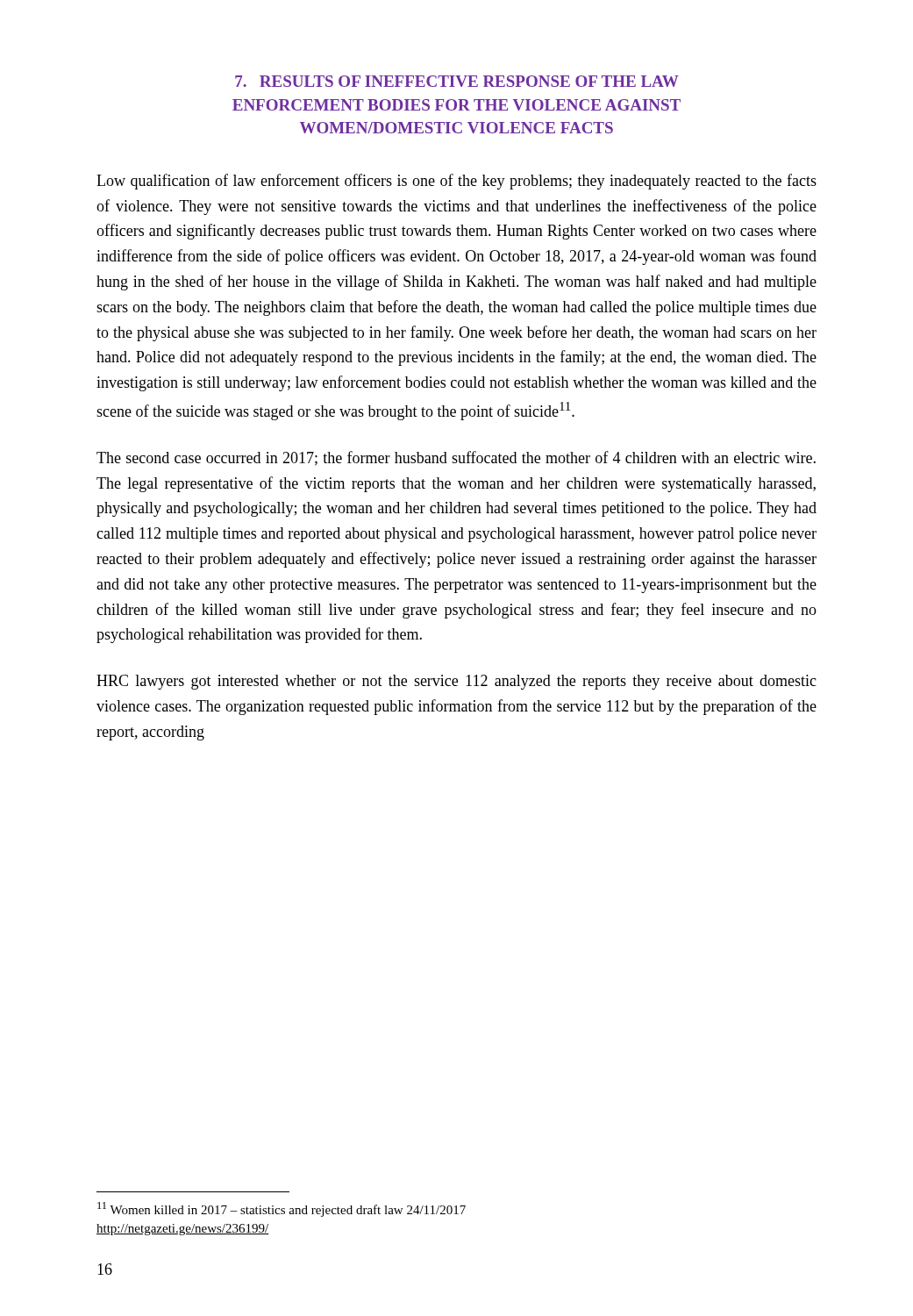
Task: Point to the block starting "The second case occurred in 2017; the"
Action: coord(456,546)
